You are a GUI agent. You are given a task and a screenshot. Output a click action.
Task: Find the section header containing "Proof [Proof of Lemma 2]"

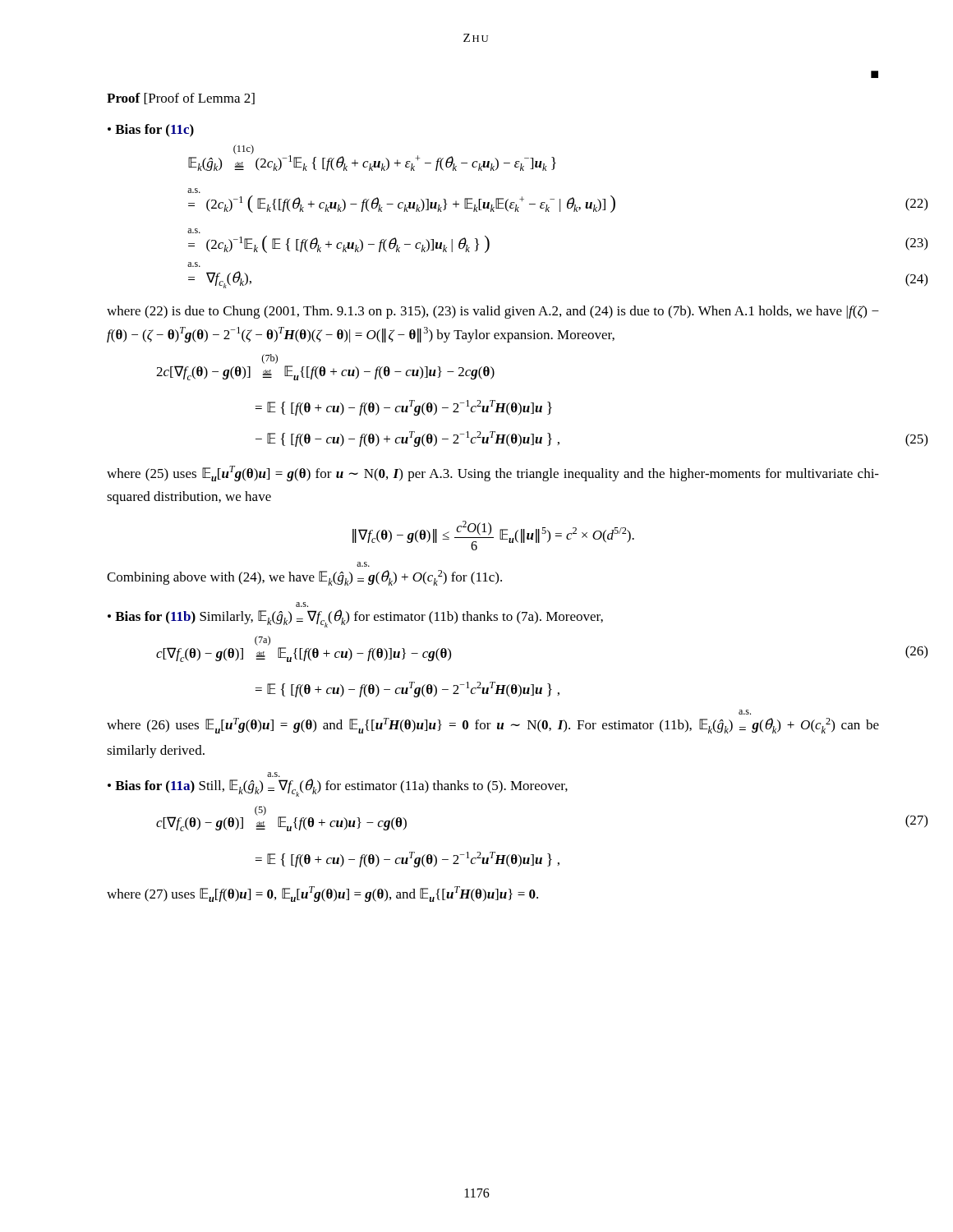(x=181, y=98)
